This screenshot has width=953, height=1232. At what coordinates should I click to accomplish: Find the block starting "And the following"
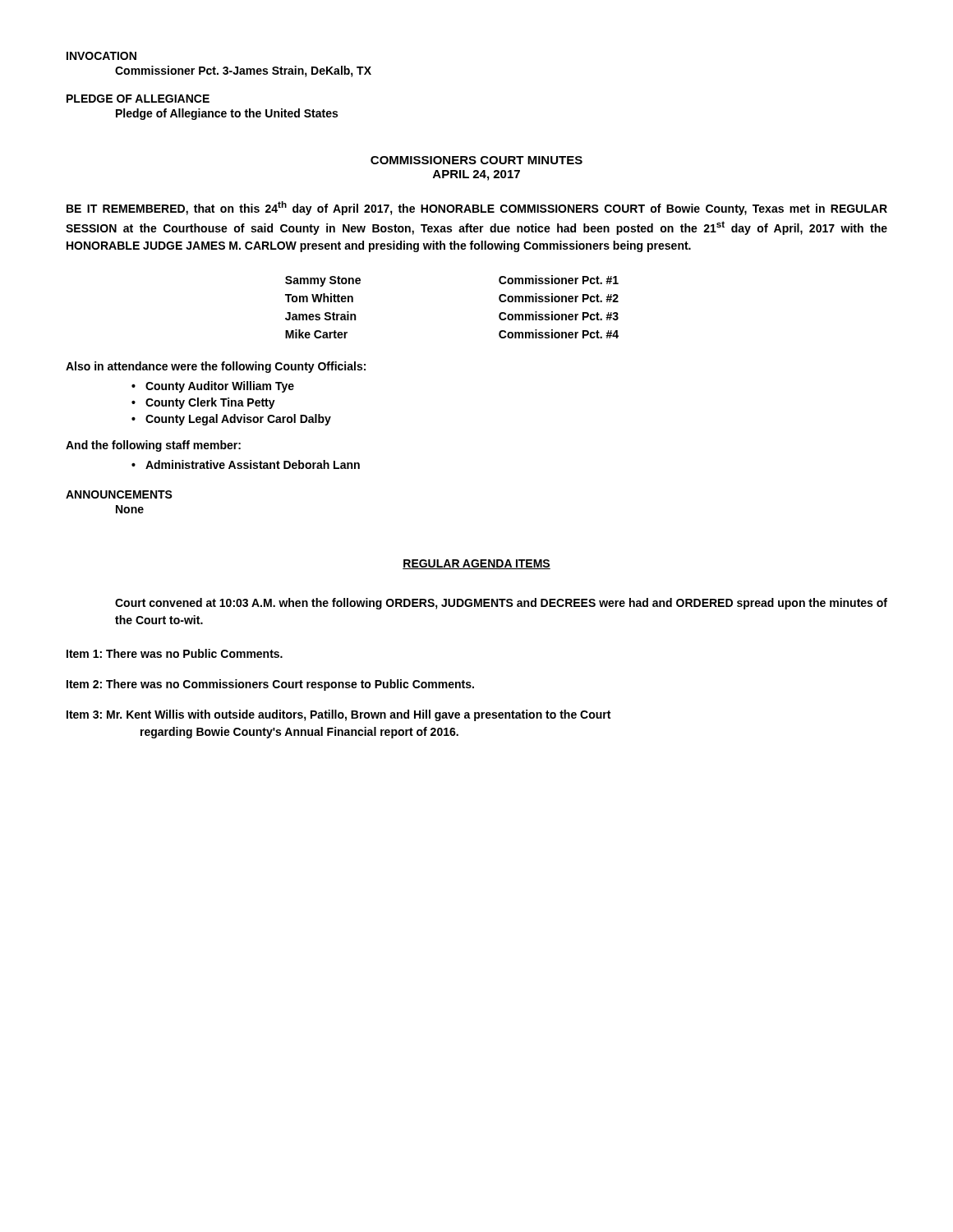coord(154,445)
